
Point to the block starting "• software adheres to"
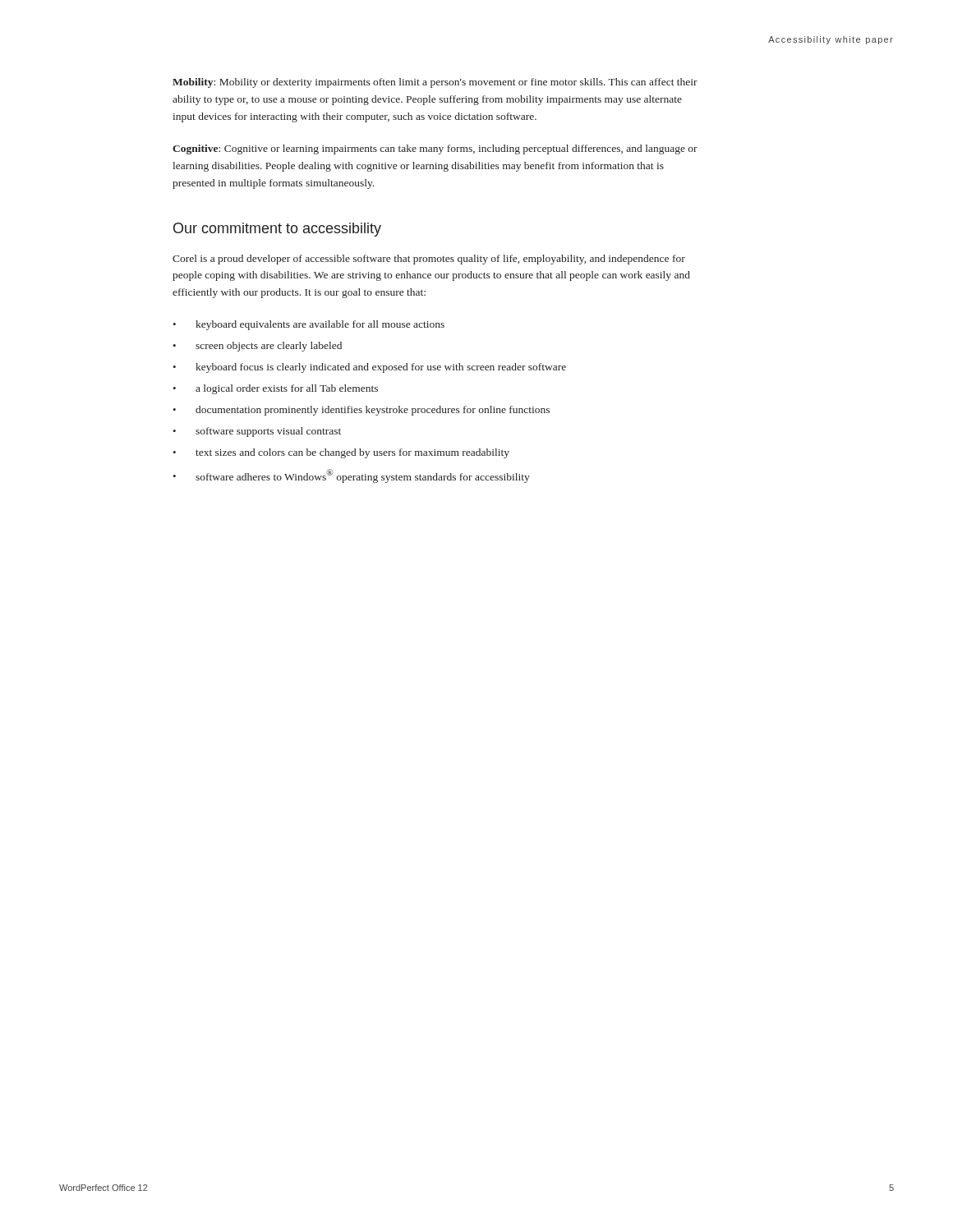coord(351,475)
